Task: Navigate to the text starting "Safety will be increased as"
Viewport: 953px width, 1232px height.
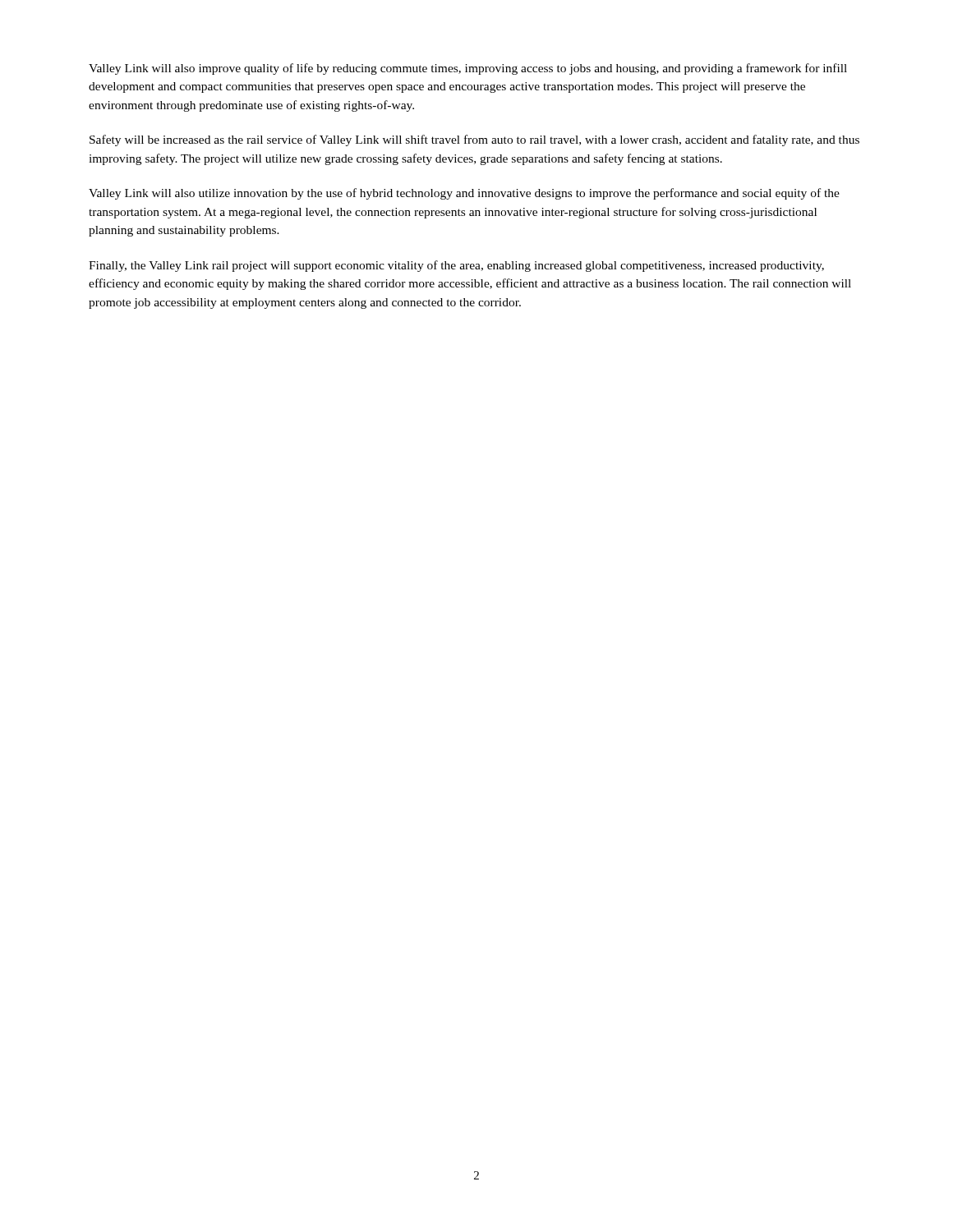Action: (474, 149)
